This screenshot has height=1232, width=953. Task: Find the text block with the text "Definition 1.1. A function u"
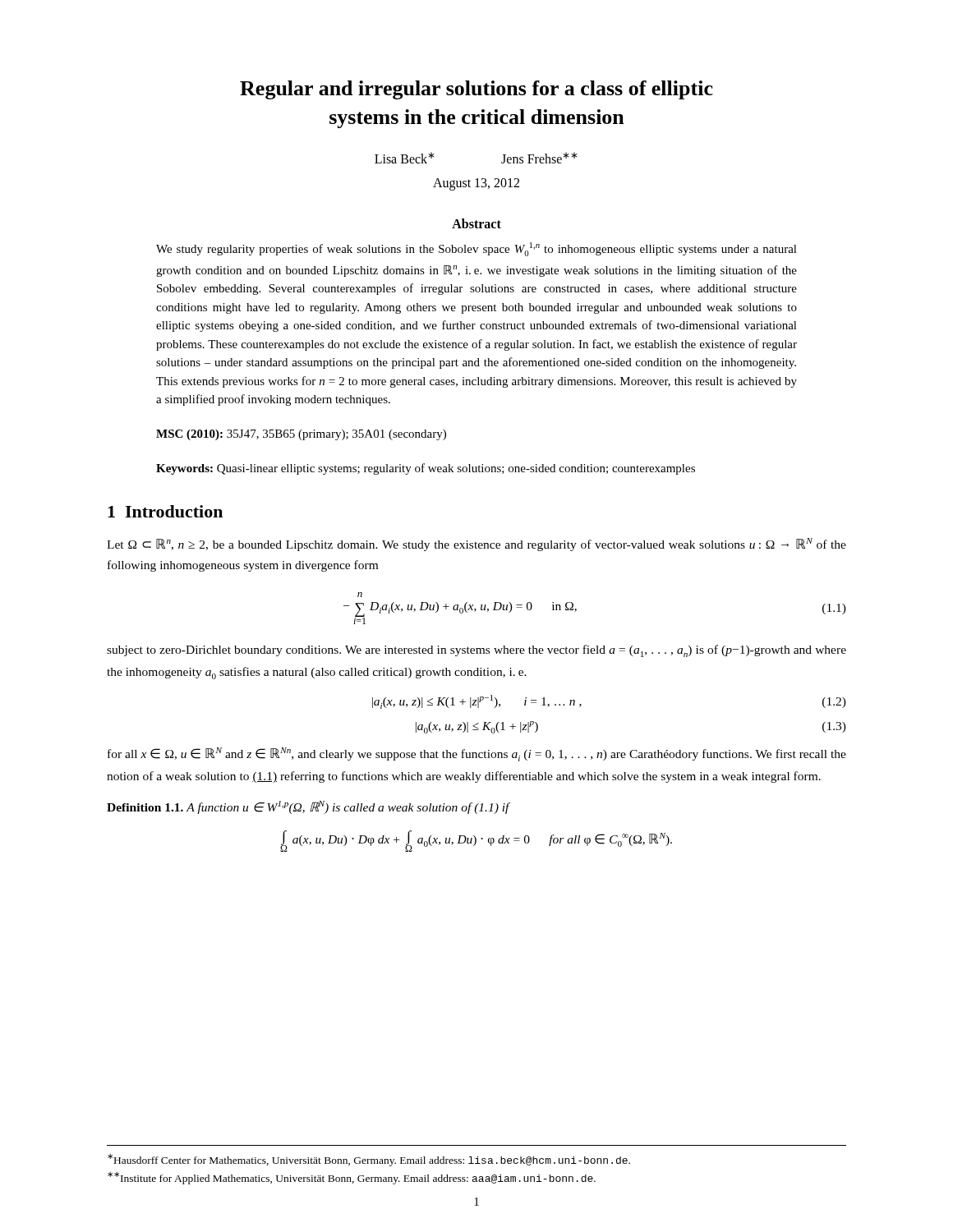pyautogui.click(x=308, y=806)
